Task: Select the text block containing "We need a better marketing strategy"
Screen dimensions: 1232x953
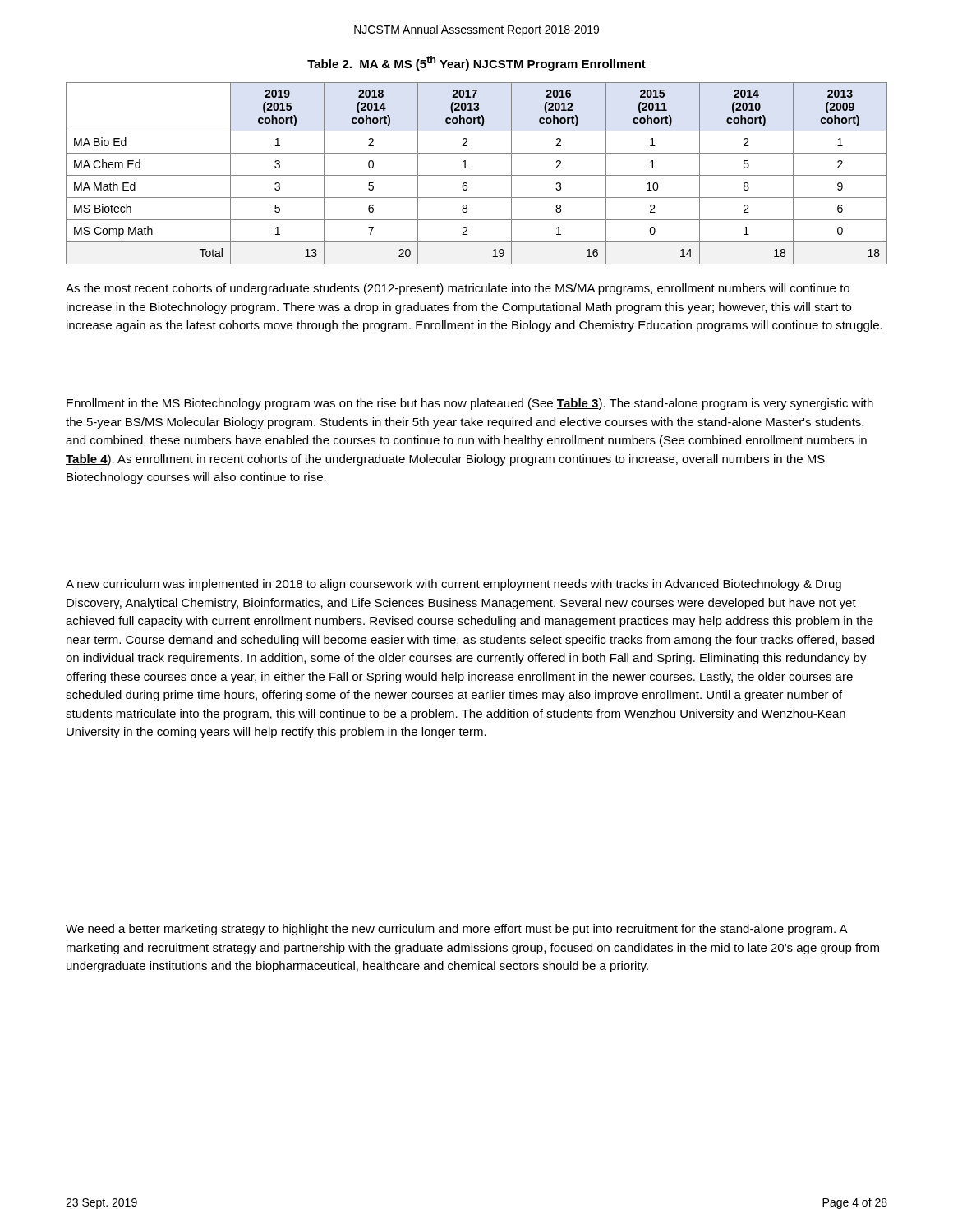Action: [x=473, y=947]
